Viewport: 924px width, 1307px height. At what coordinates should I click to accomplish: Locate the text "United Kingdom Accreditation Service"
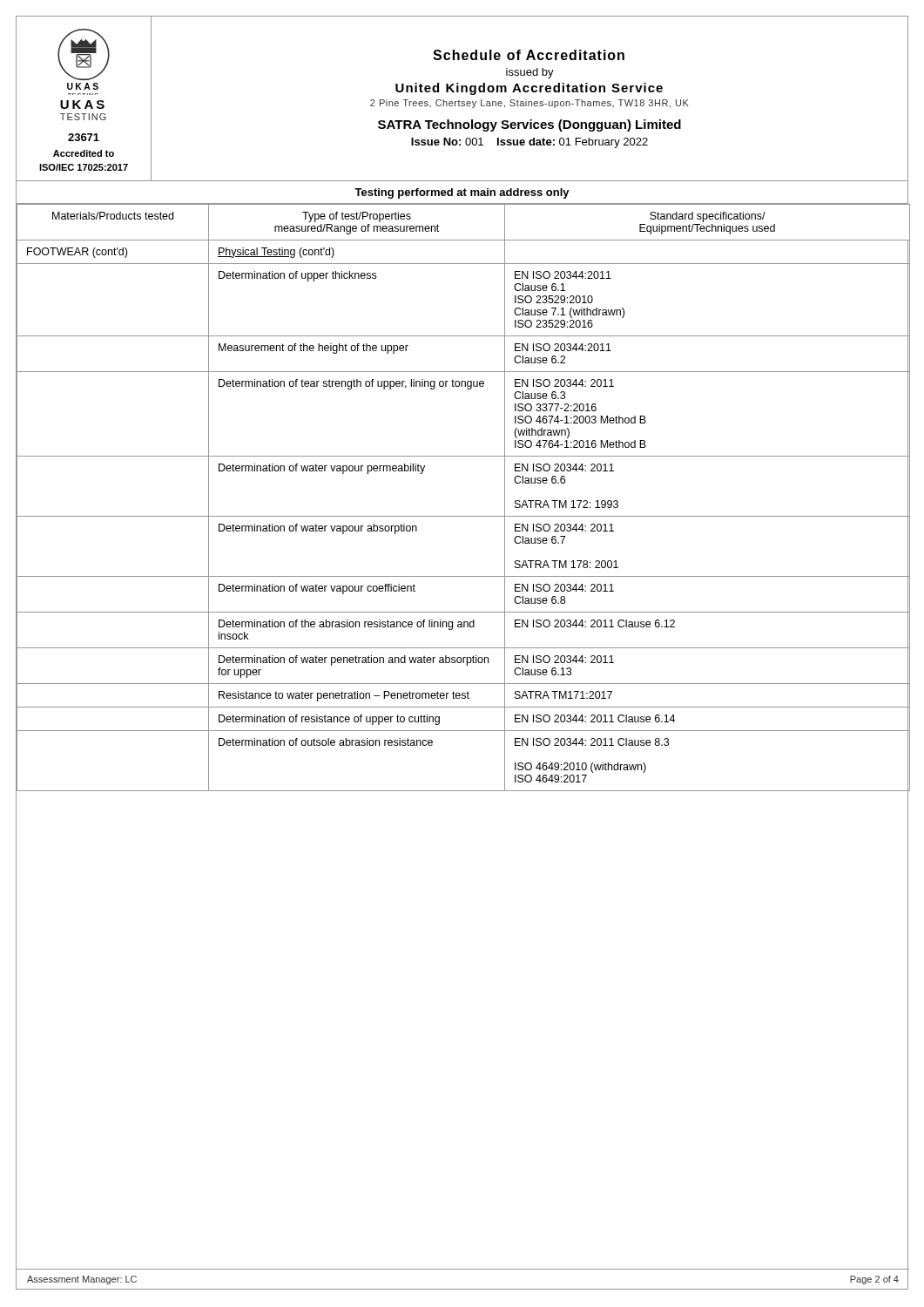(x=529, y=88)
